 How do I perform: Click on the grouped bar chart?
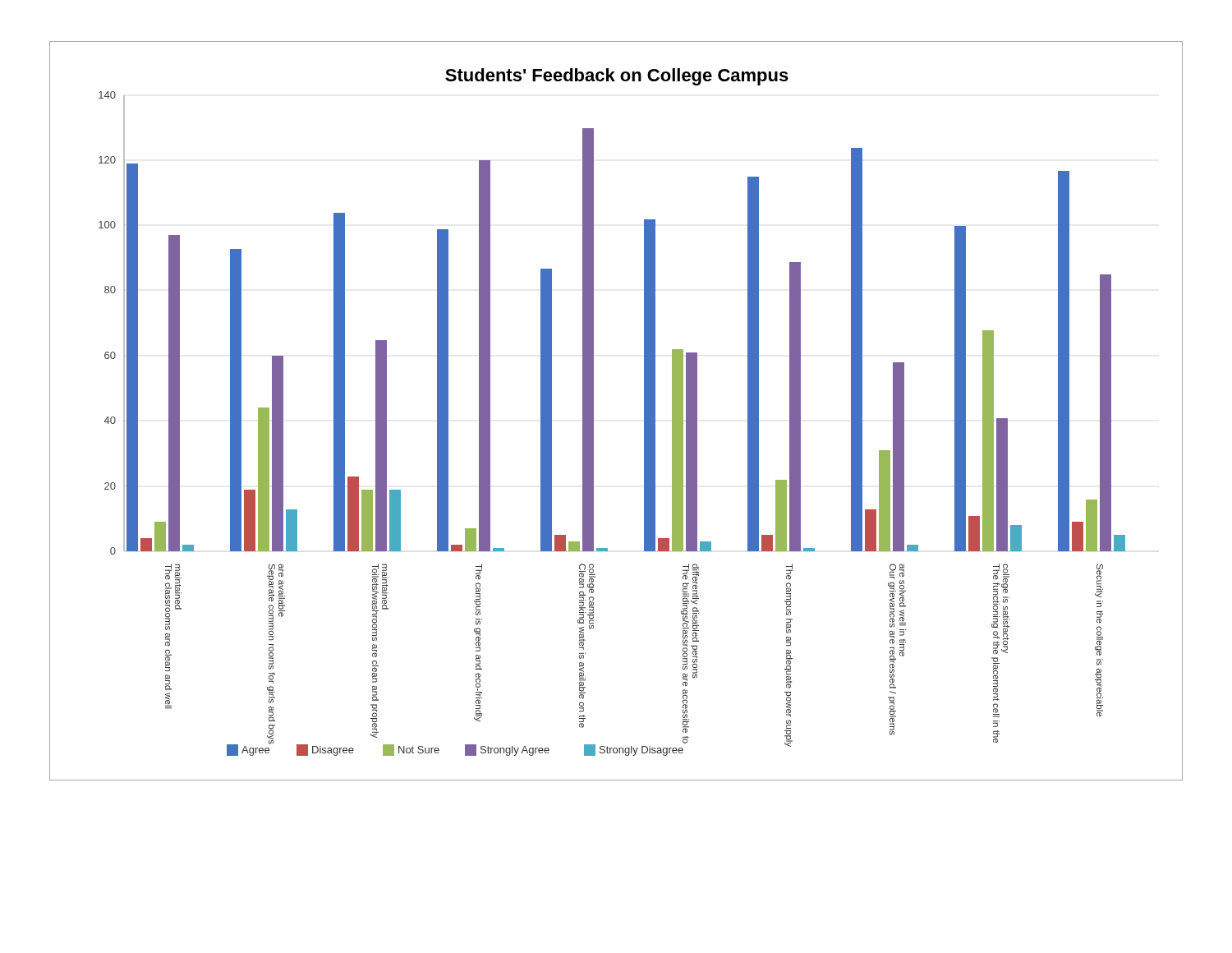pyautogui.click(x=616, y=411)
